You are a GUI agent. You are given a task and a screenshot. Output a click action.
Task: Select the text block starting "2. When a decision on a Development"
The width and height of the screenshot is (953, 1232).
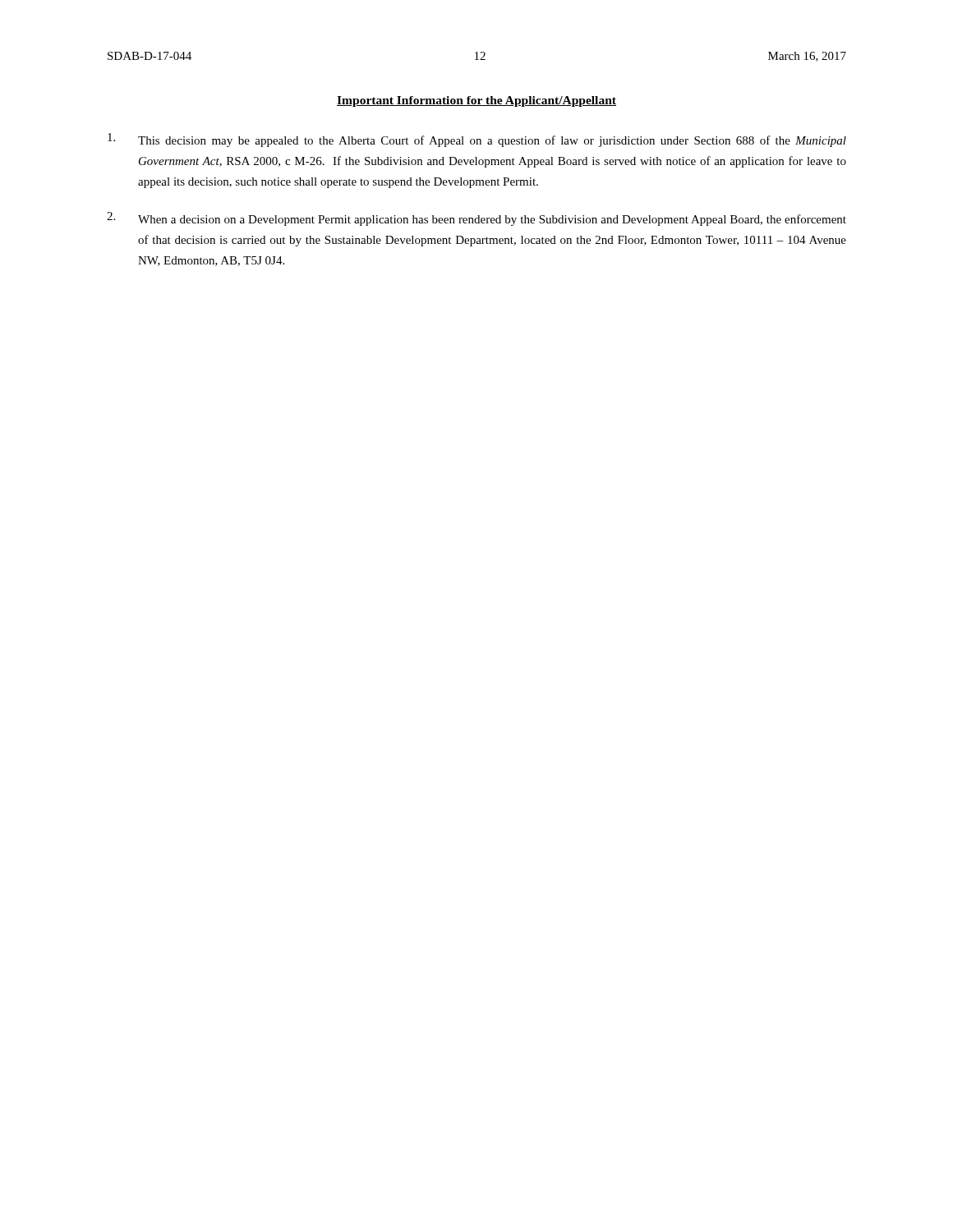click(x=476, y=240)
